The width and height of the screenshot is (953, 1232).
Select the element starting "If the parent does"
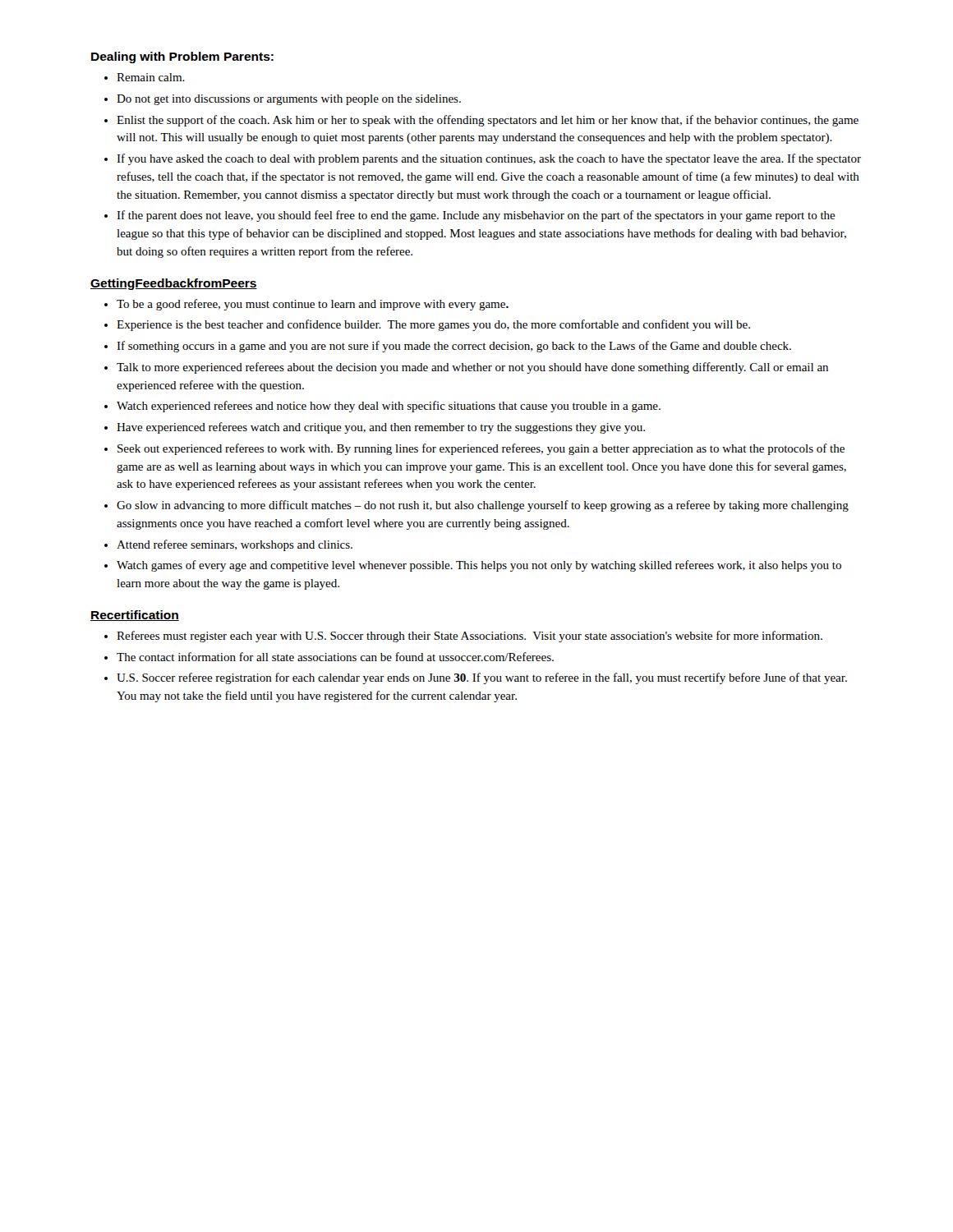pyautogui.click(x=482, y=233)
